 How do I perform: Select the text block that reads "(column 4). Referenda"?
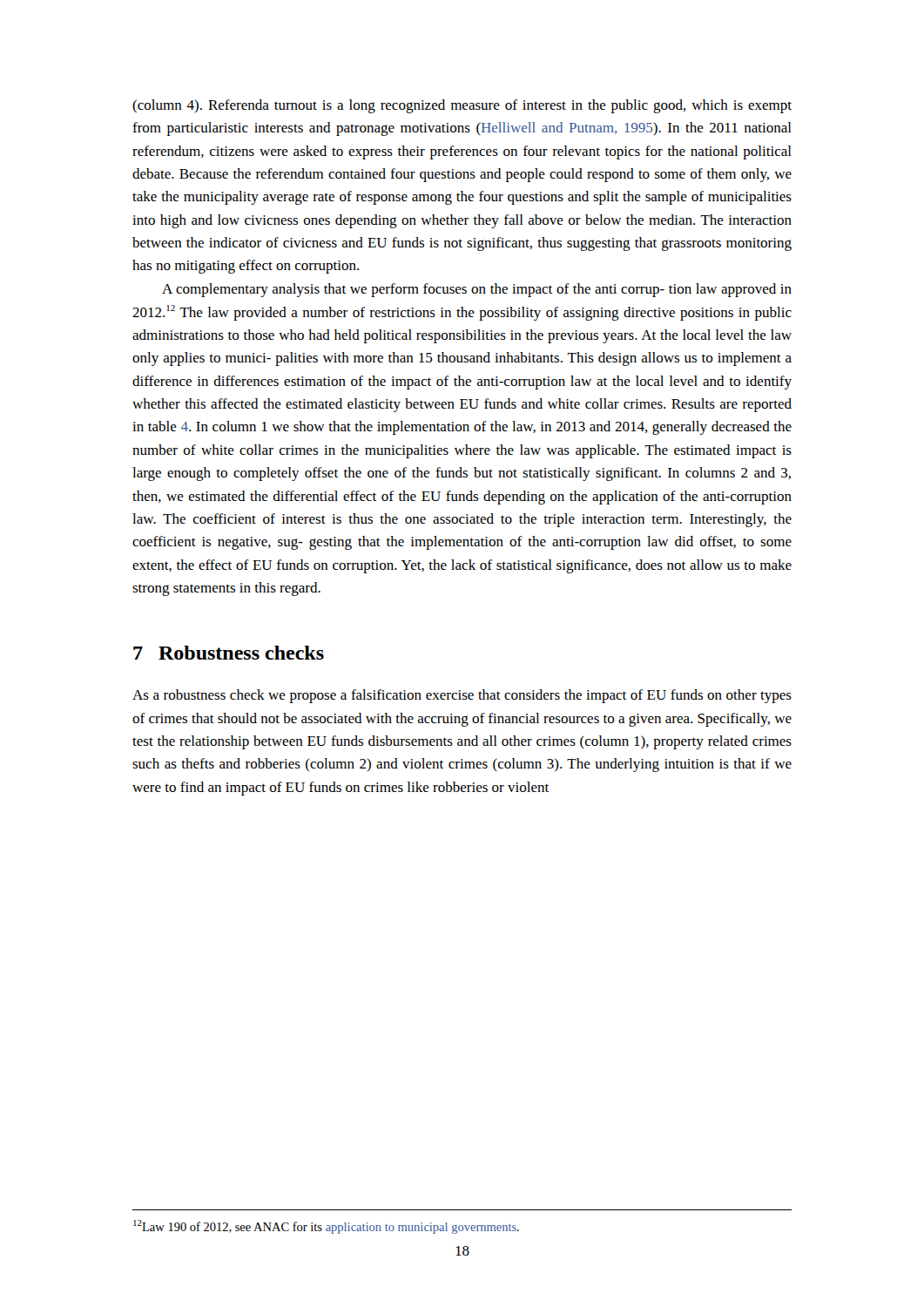[x=462, y=185]
